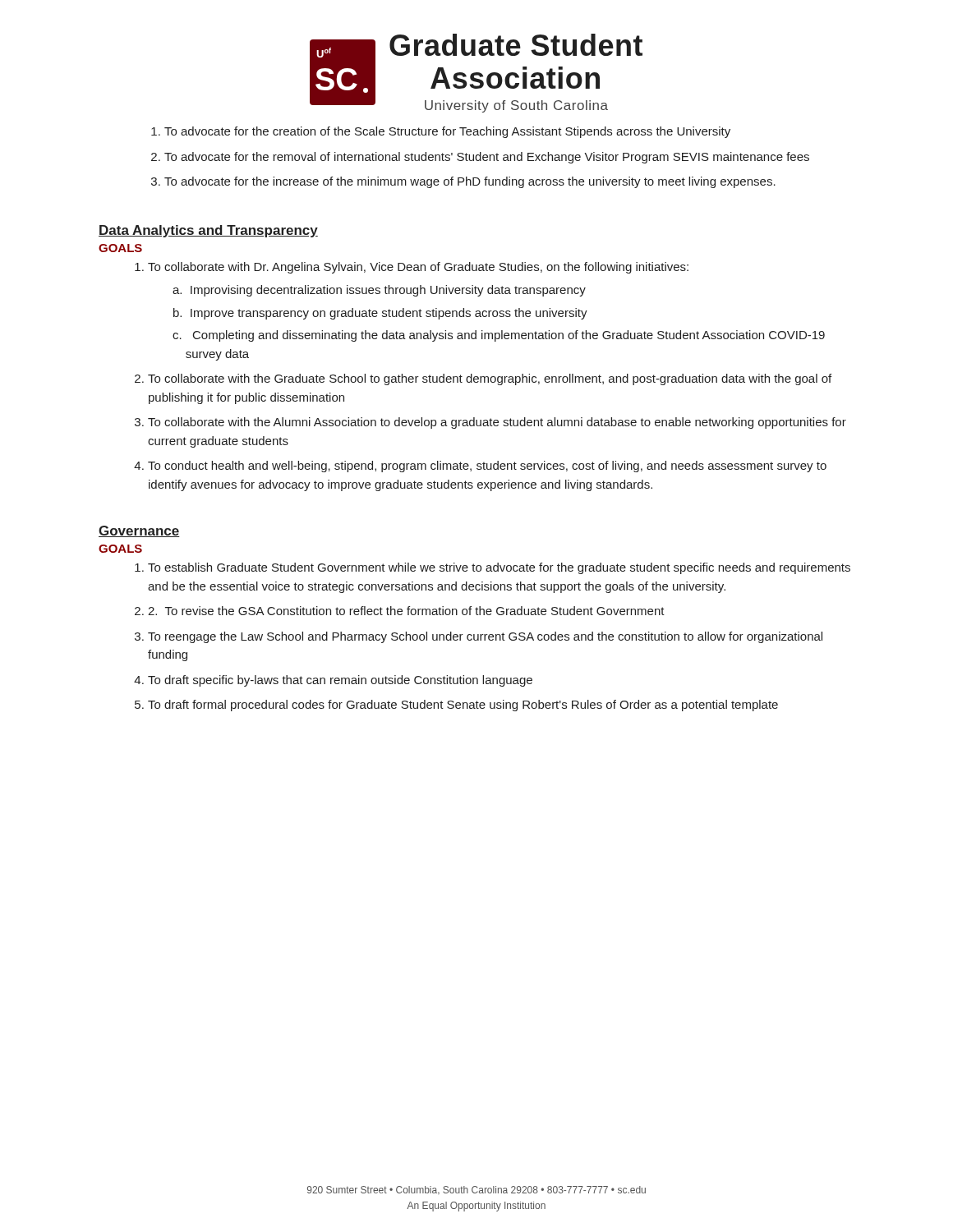The width and height of the screenshot is (953, 1232).
Task: Locate the block starting "To collaborate with Dr. Angelina Sylvain,"
Action: click(501, 310)
